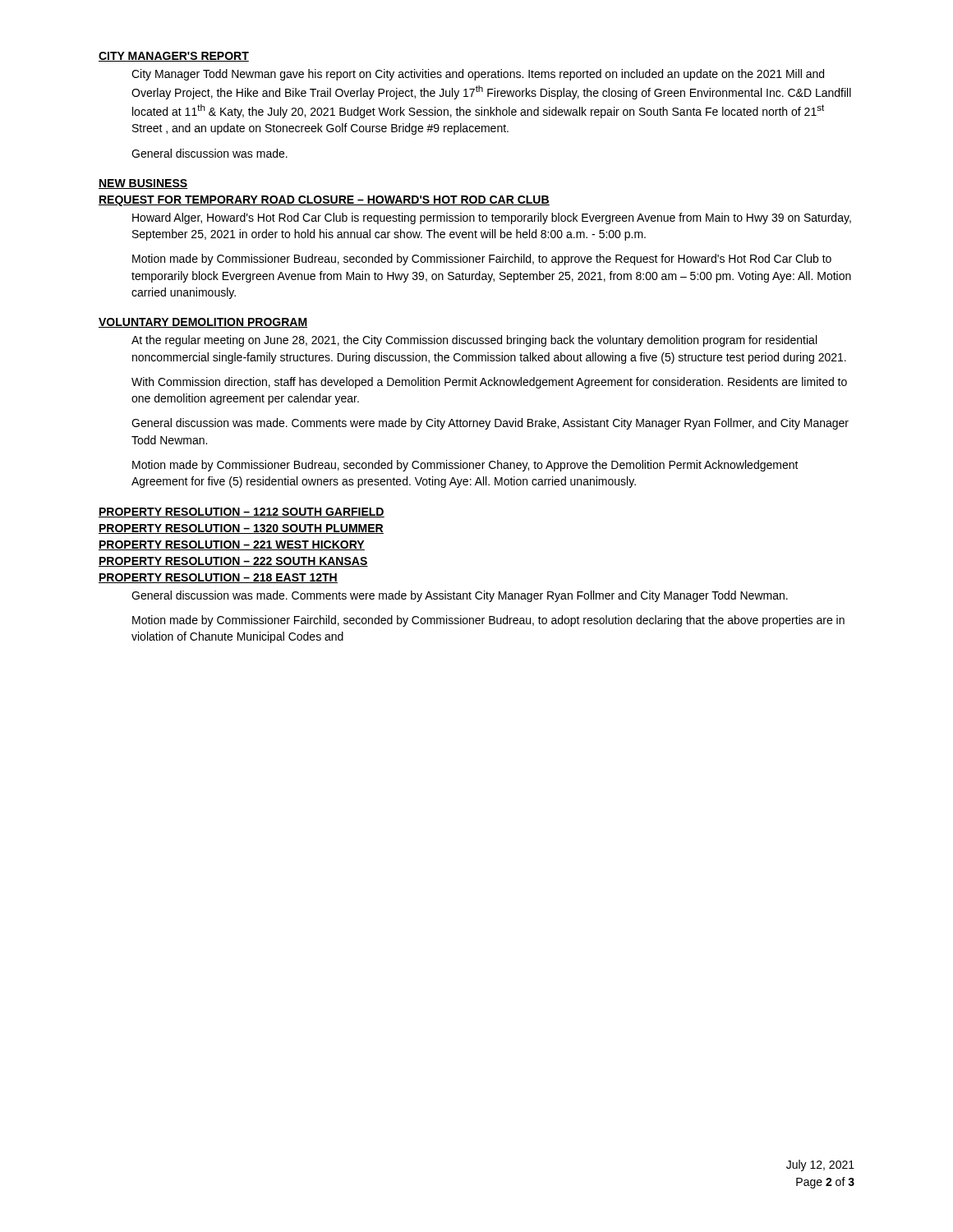
Task: Point to the block starting "PROPERTY RESOLUTION – 218"
Action: click(218, 577)
